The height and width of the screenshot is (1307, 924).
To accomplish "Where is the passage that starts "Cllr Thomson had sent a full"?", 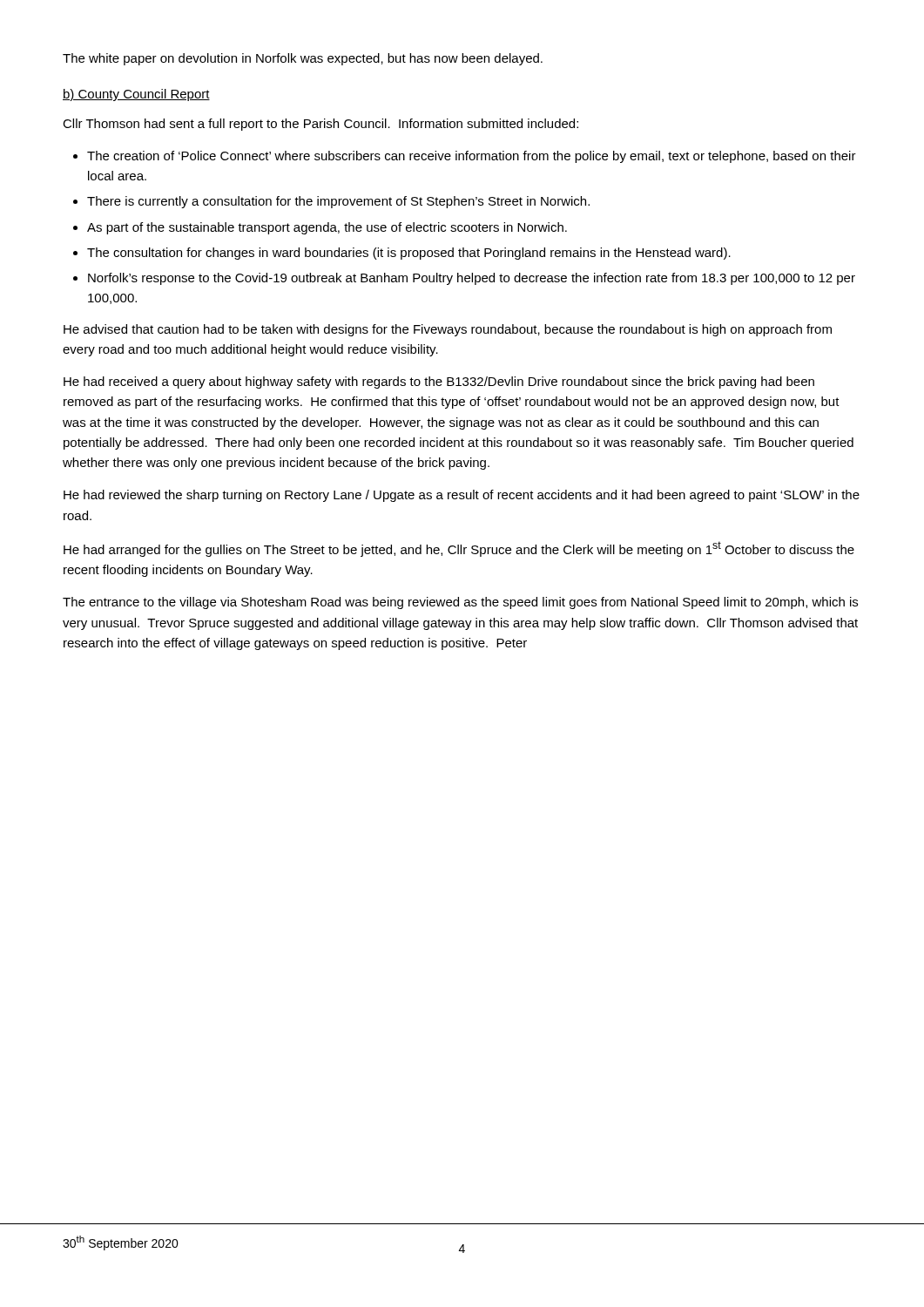I will click(x=321, y=123).
